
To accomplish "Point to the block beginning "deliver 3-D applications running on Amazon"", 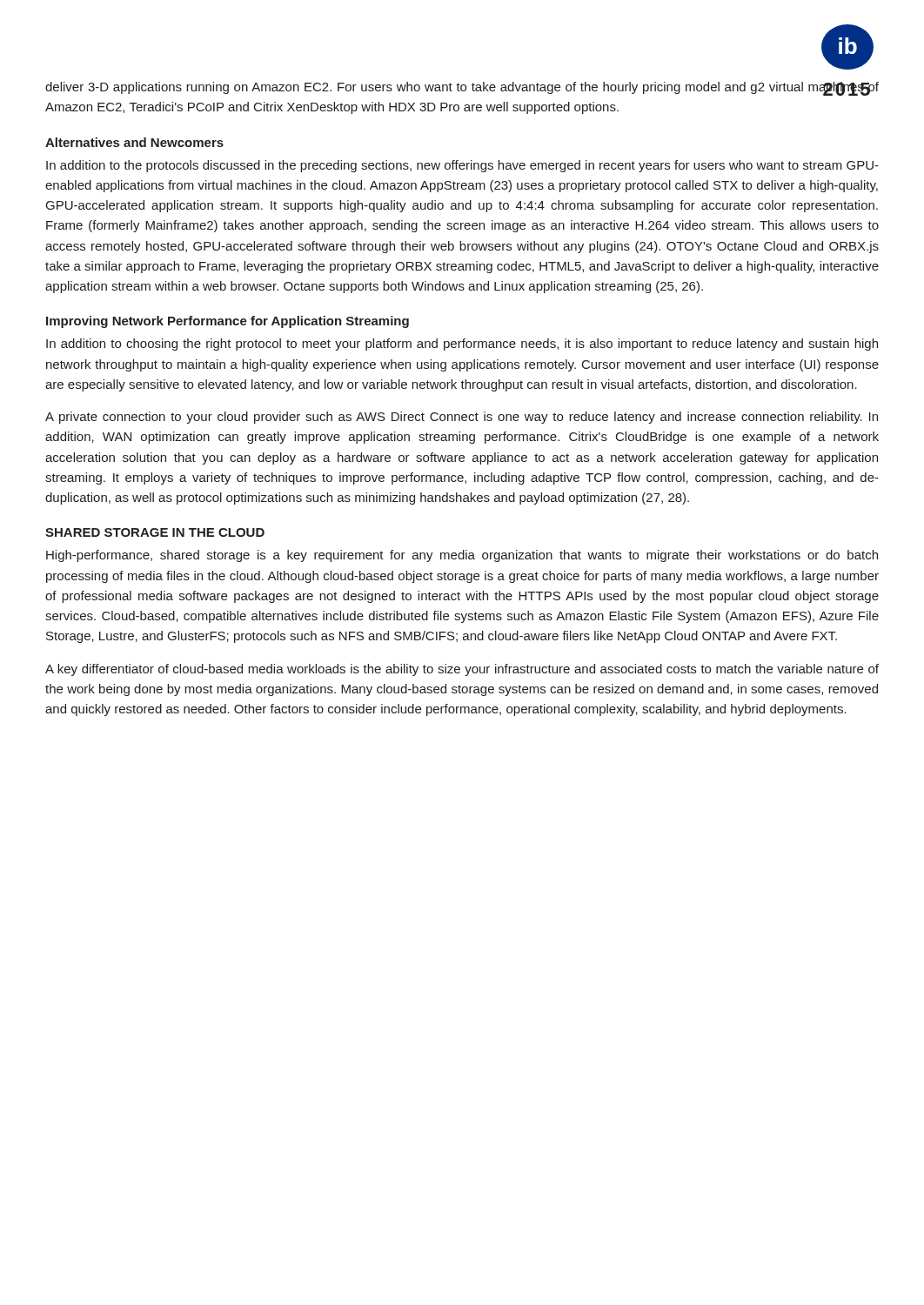I will (462, 97).
